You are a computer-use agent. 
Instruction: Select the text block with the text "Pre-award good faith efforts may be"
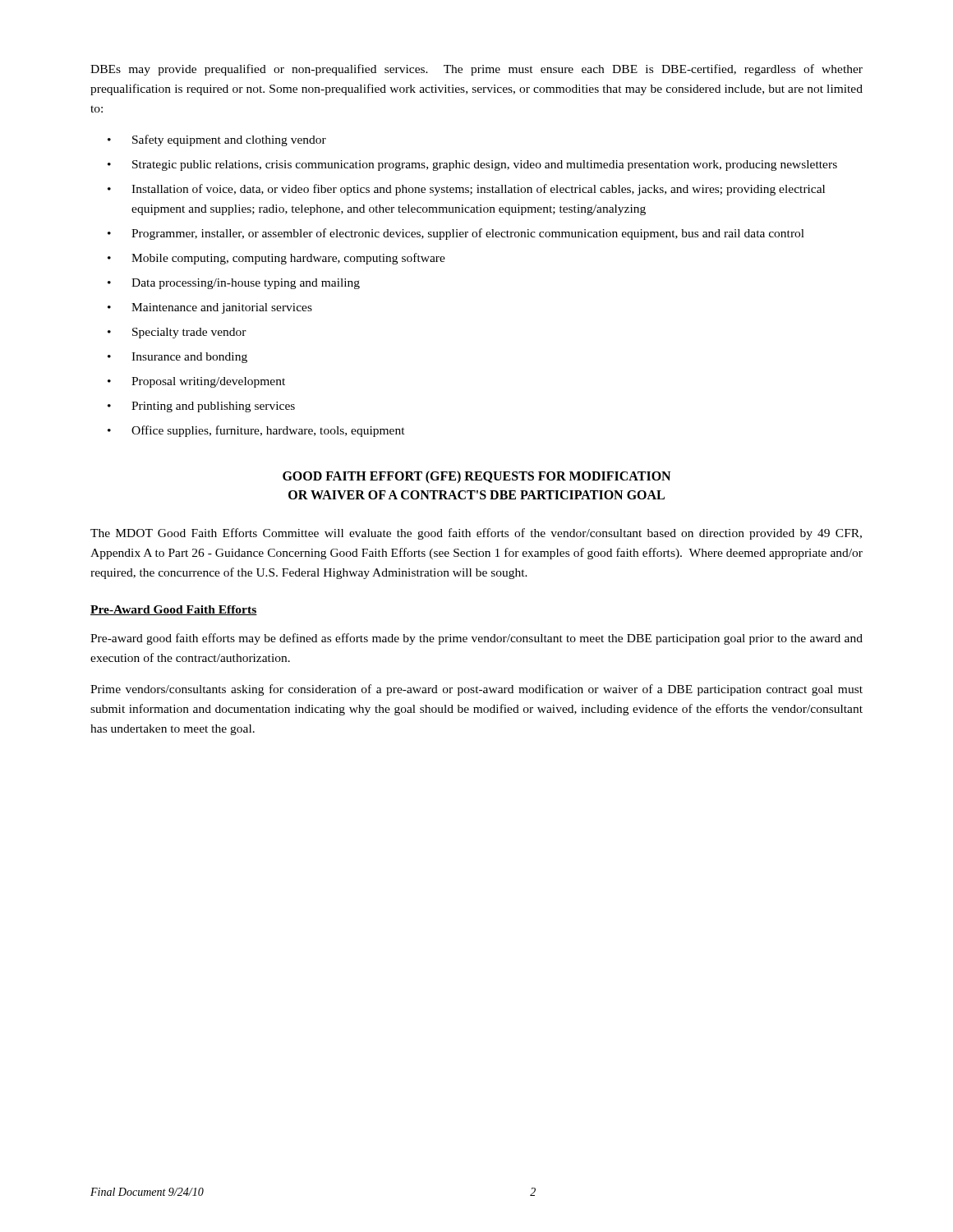pos(476,647)
